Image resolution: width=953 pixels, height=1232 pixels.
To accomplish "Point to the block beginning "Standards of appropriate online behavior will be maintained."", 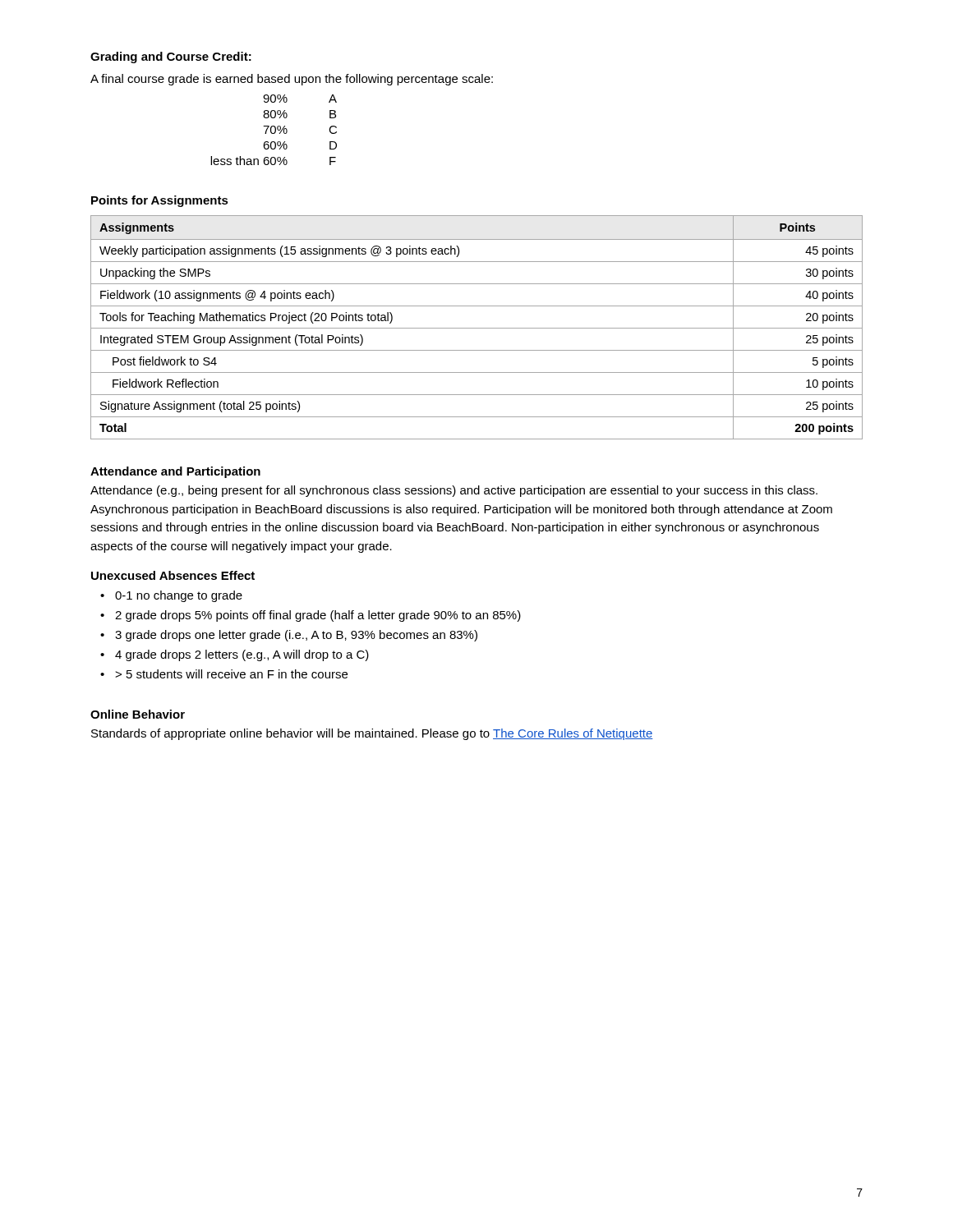I will point(371,733).
